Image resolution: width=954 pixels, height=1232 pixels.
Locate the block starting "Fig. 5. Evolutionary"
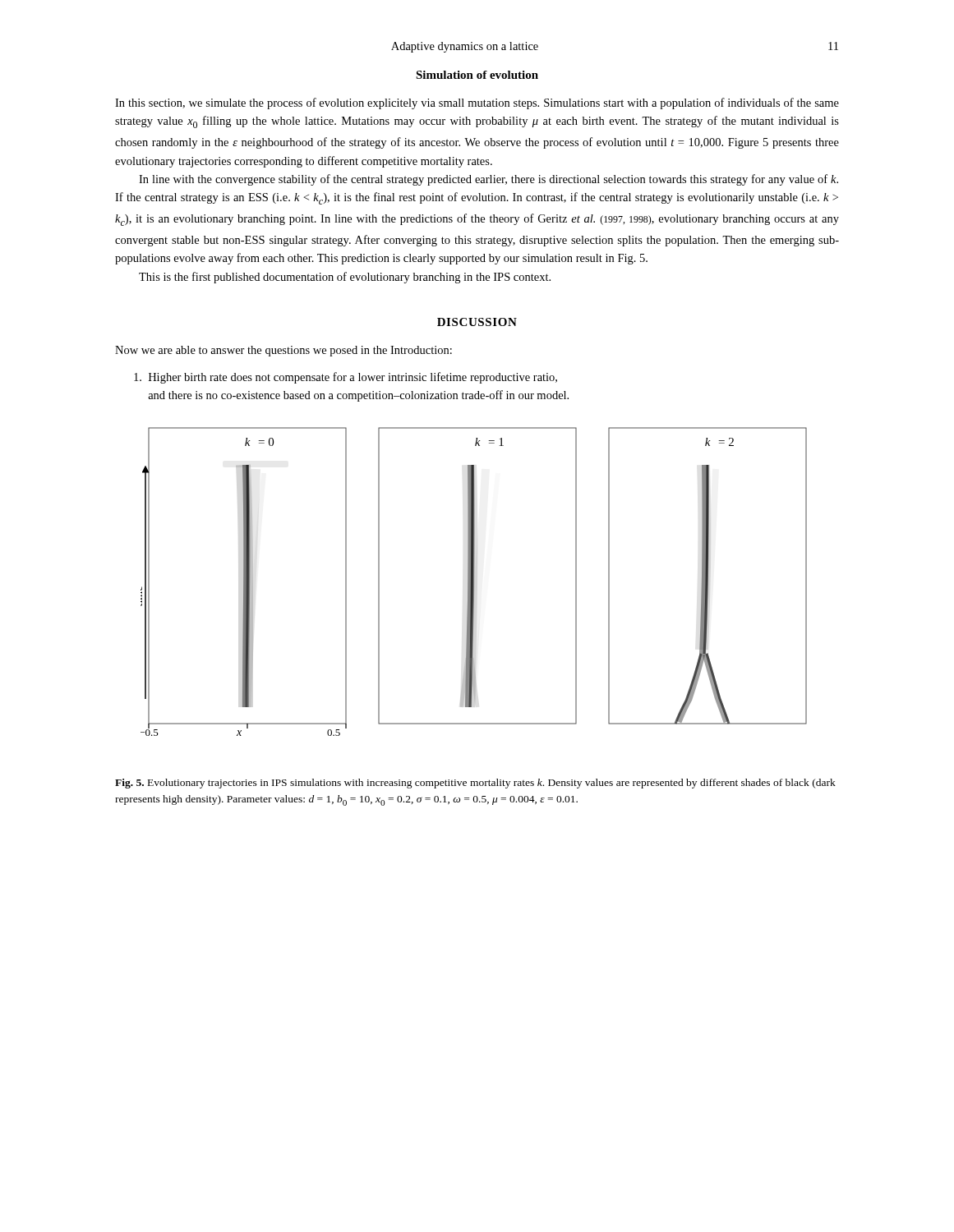click(475, 791)
